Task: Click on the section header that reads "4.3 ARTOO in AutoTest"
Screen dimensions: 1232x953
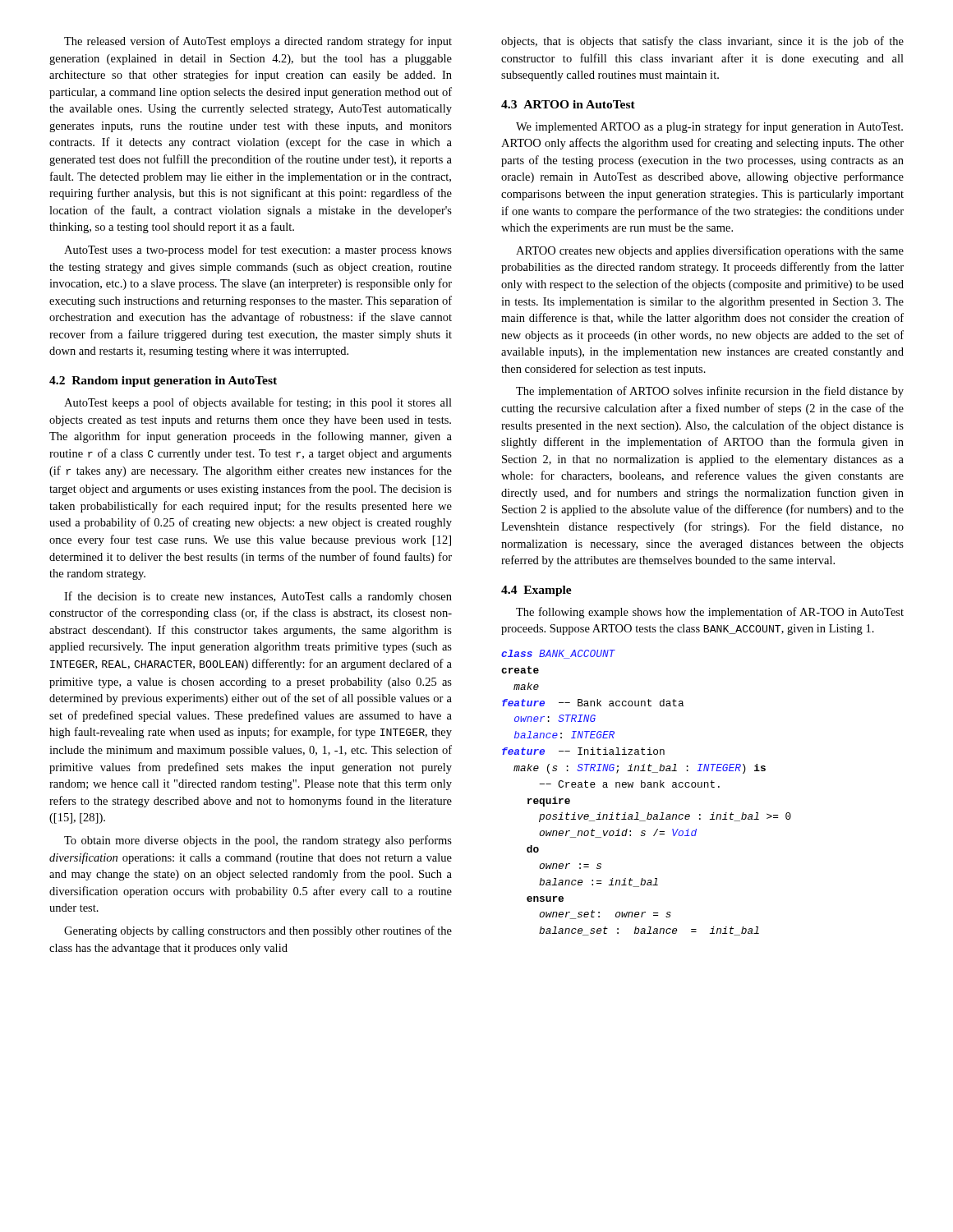Action: (x=568, y=104)
